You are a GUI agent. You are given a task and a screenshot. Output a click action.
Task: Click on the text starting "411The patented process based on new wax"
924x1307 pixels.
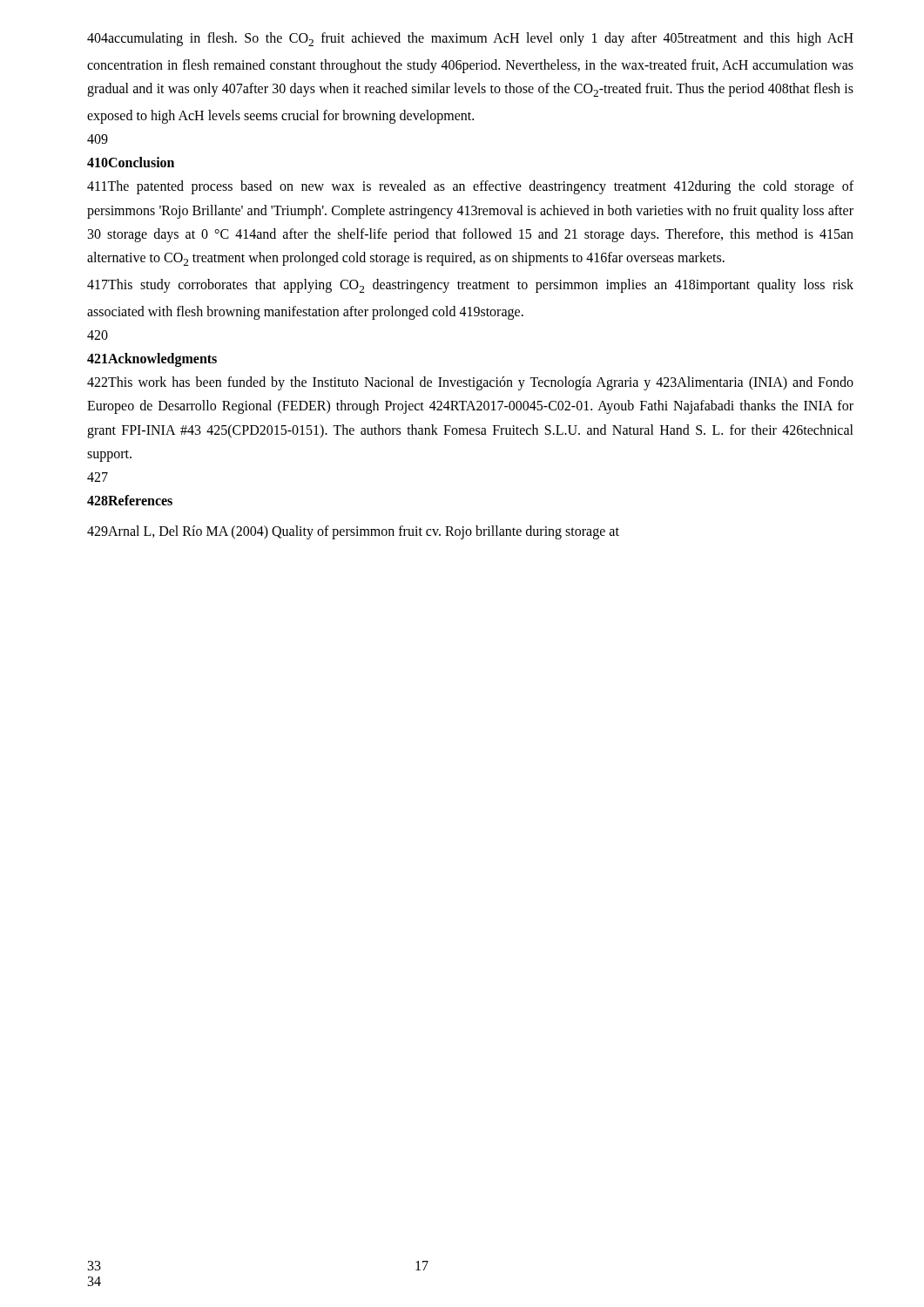tap(470, 224)
